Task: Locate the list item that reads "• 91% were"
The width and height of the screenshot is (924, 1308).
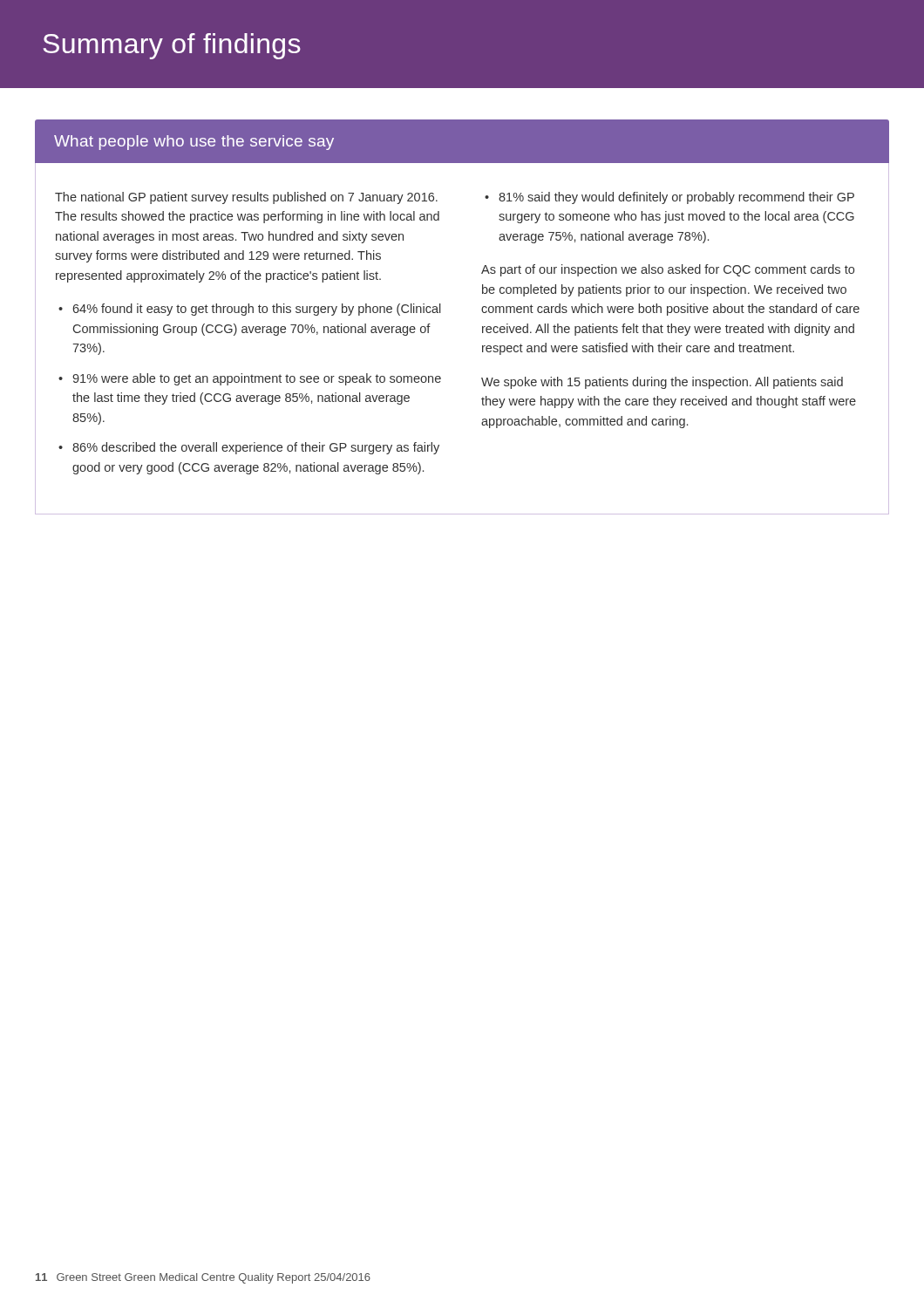Action: (x=250, y=397)
